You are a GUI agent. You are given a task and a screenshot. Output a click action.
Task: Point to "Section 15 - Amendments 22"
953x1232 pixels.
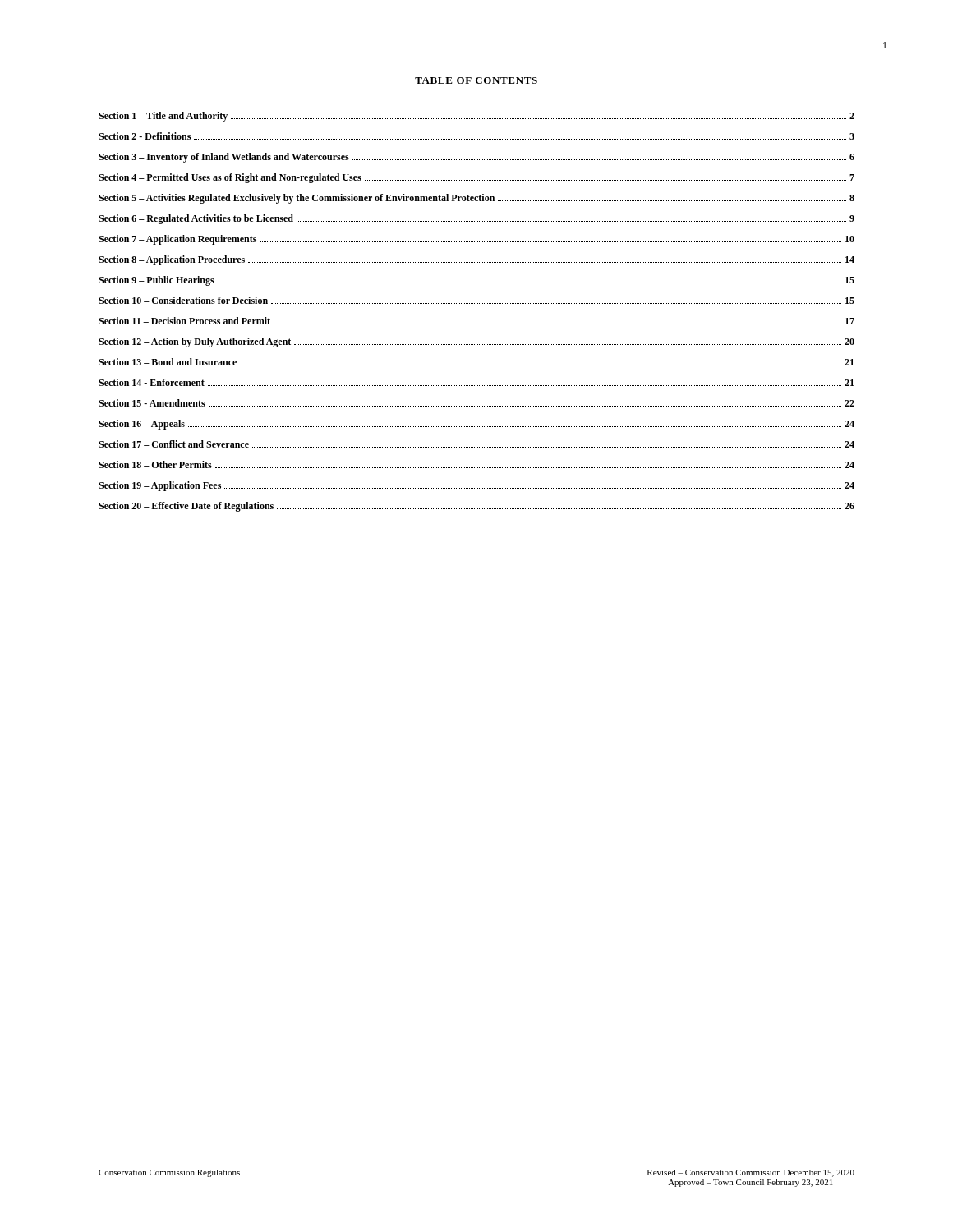click(x=476, y=404)
